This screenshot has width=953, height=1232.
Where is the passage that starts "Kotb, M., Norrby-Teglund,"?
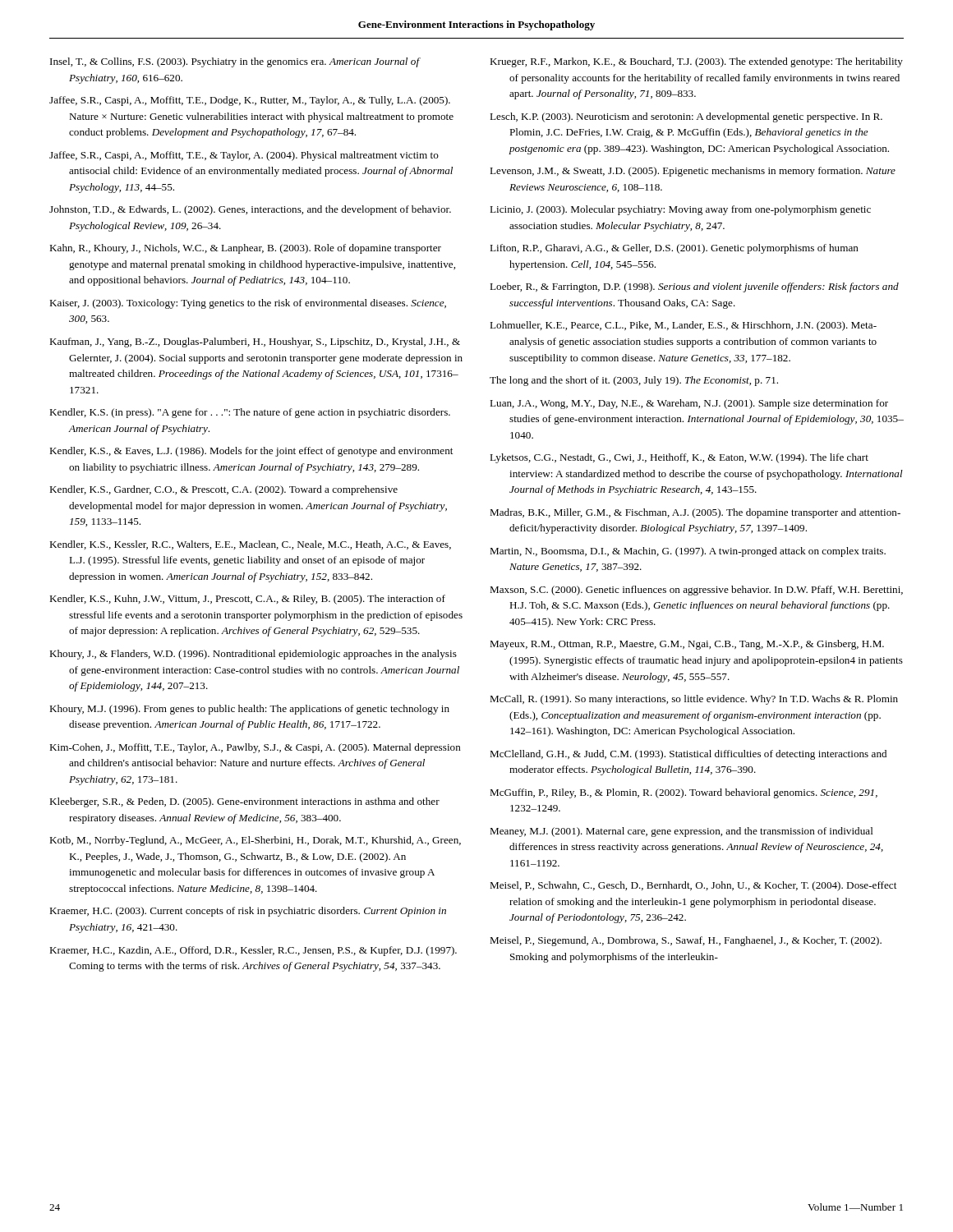[255, 864]
